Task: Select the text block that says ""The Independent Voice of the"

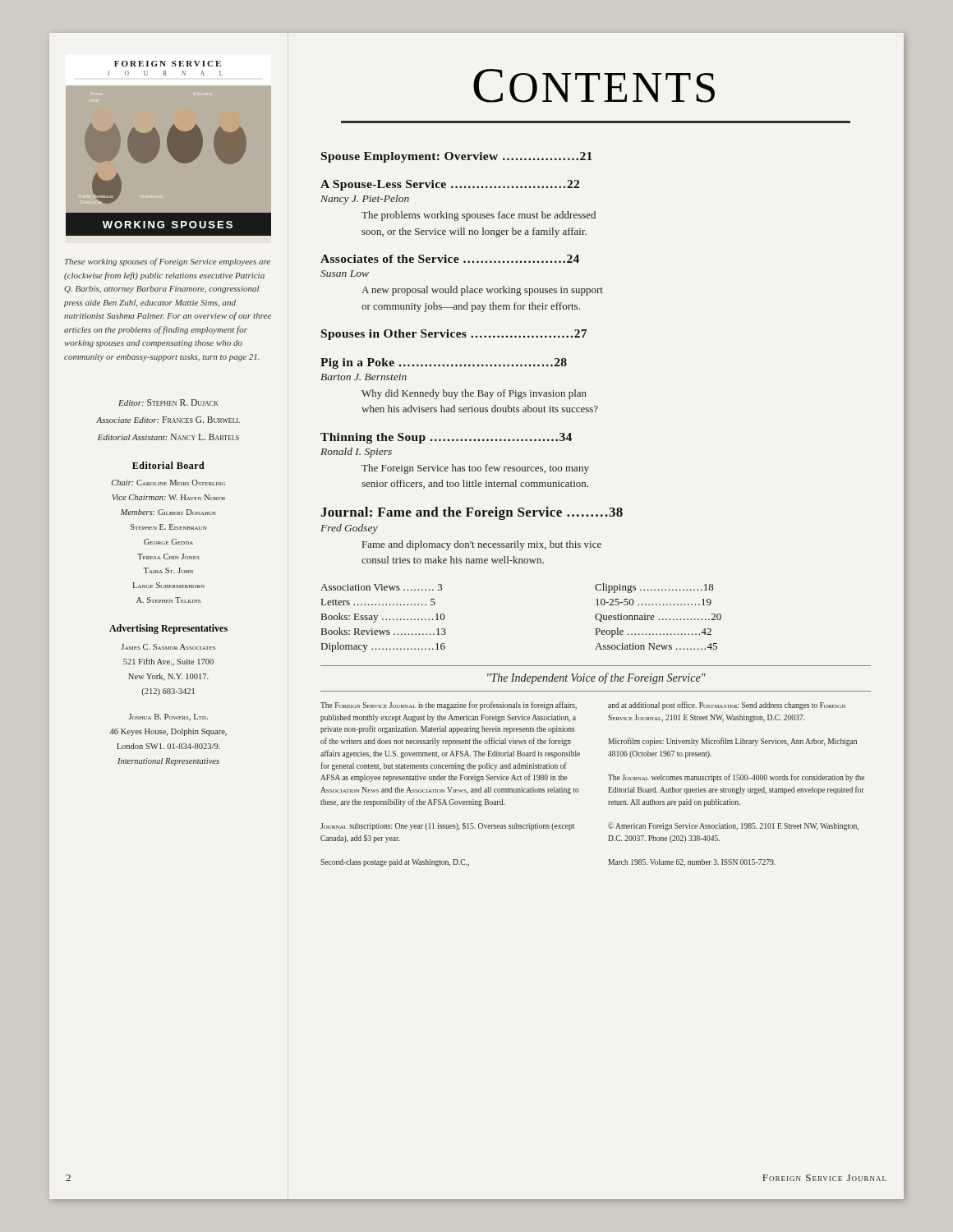Action: click(x=596, y=678)
